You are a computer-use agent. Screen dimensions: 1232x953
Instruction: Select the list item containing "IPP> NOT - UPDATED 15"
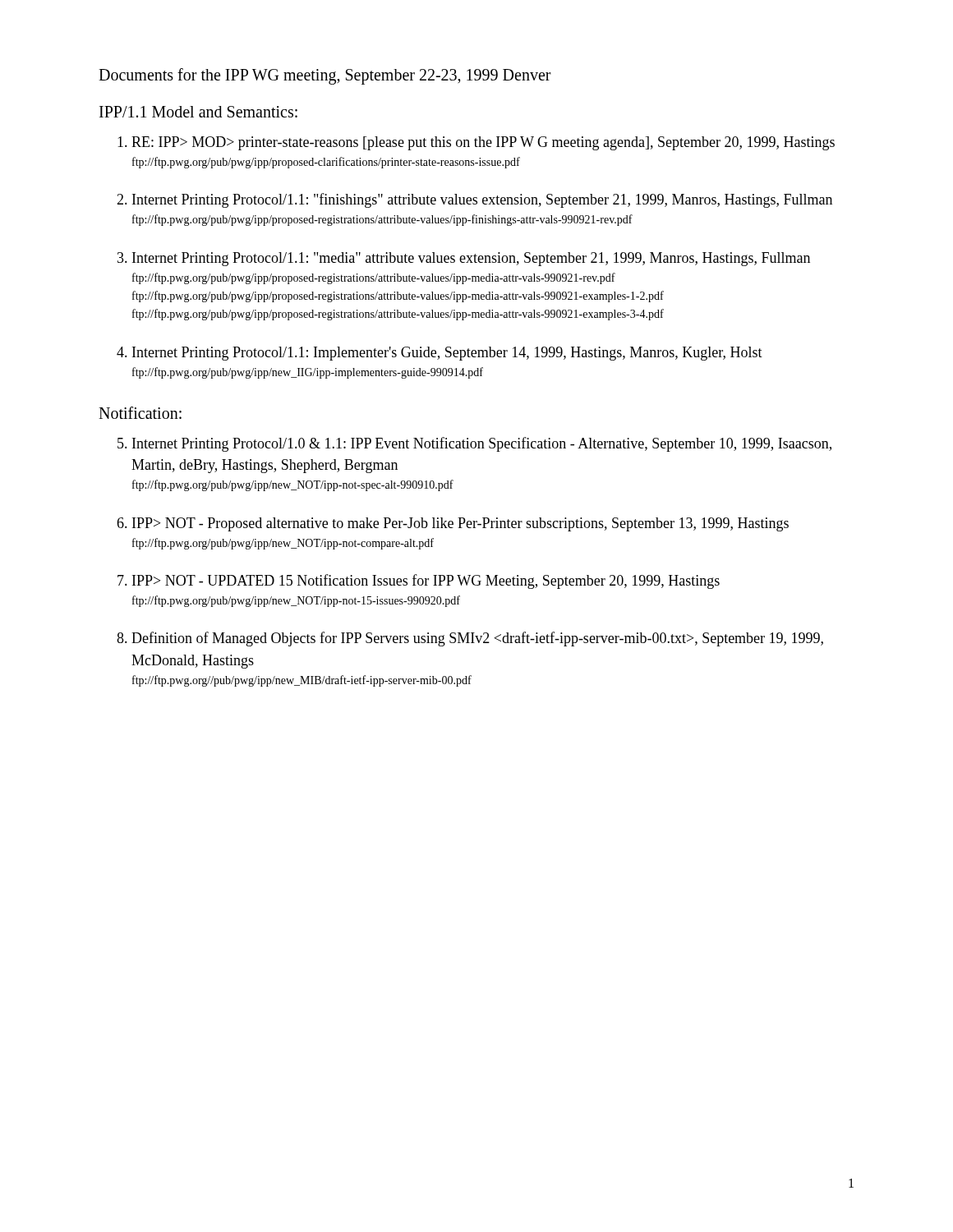click(493, 591)
